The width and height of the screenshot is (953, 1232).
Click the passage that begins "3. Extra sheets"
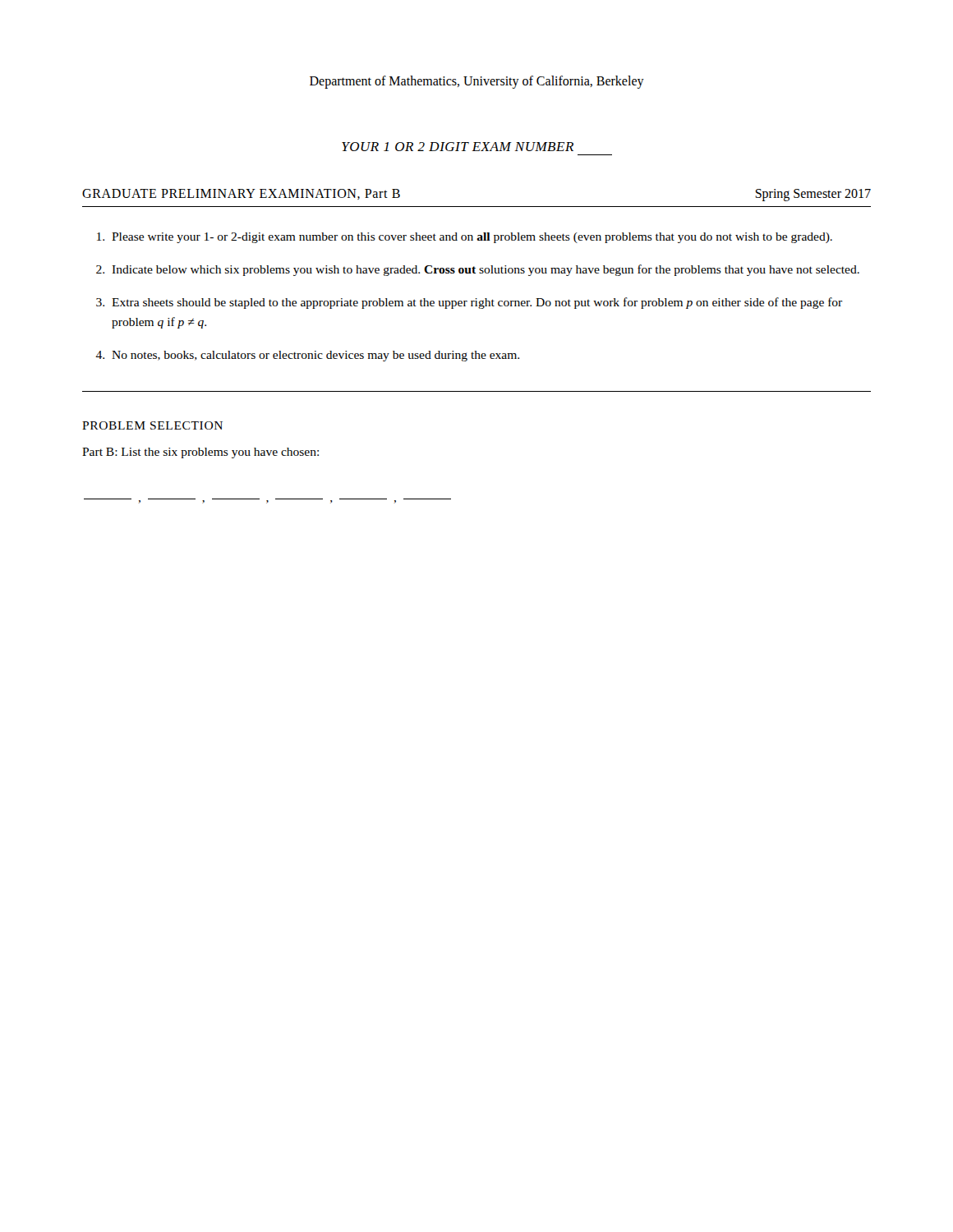(x=476, y=312)
